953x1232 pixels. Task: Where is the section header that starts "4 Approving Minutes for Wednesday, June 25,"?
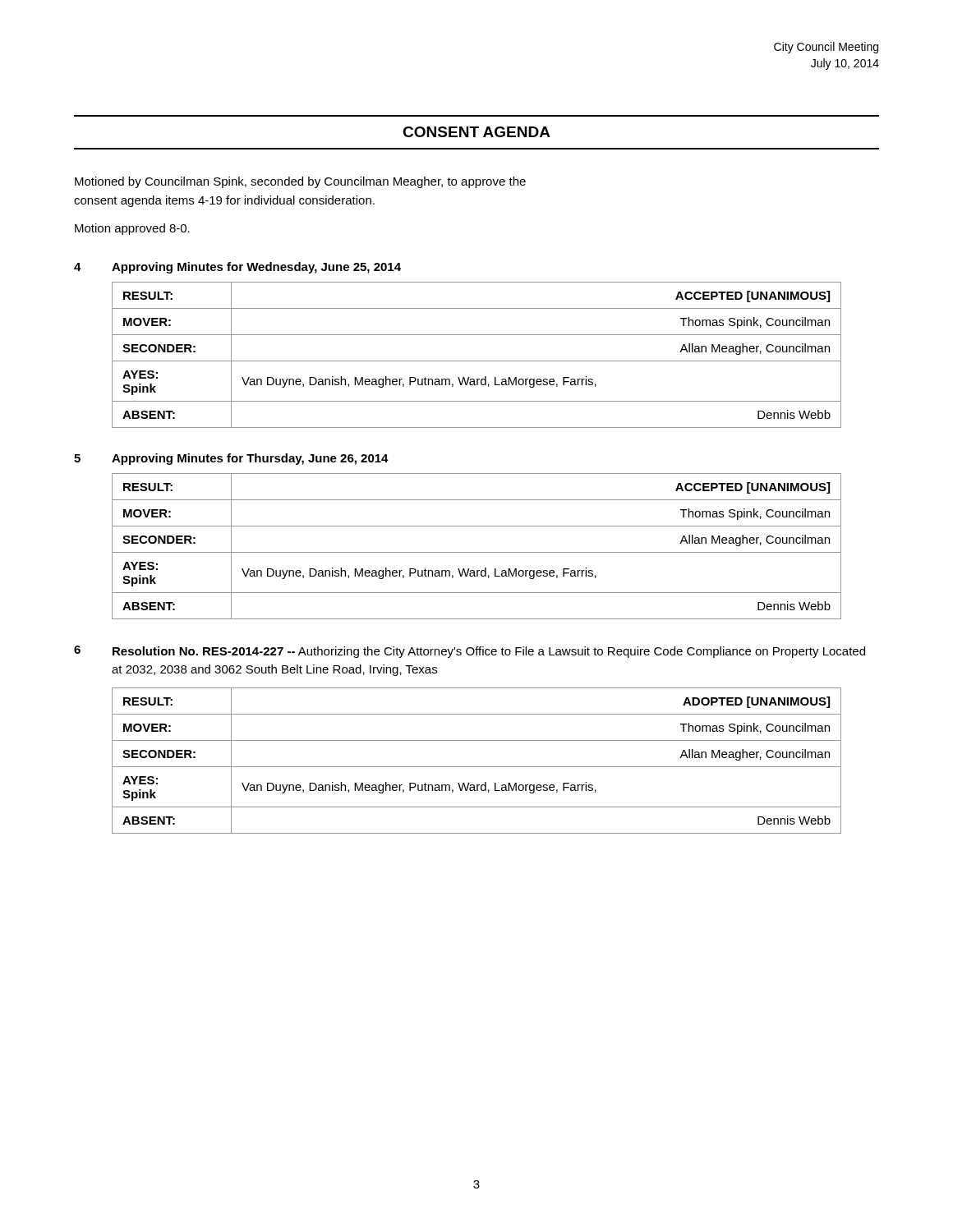pyautogui.click(x=237, y=266)
